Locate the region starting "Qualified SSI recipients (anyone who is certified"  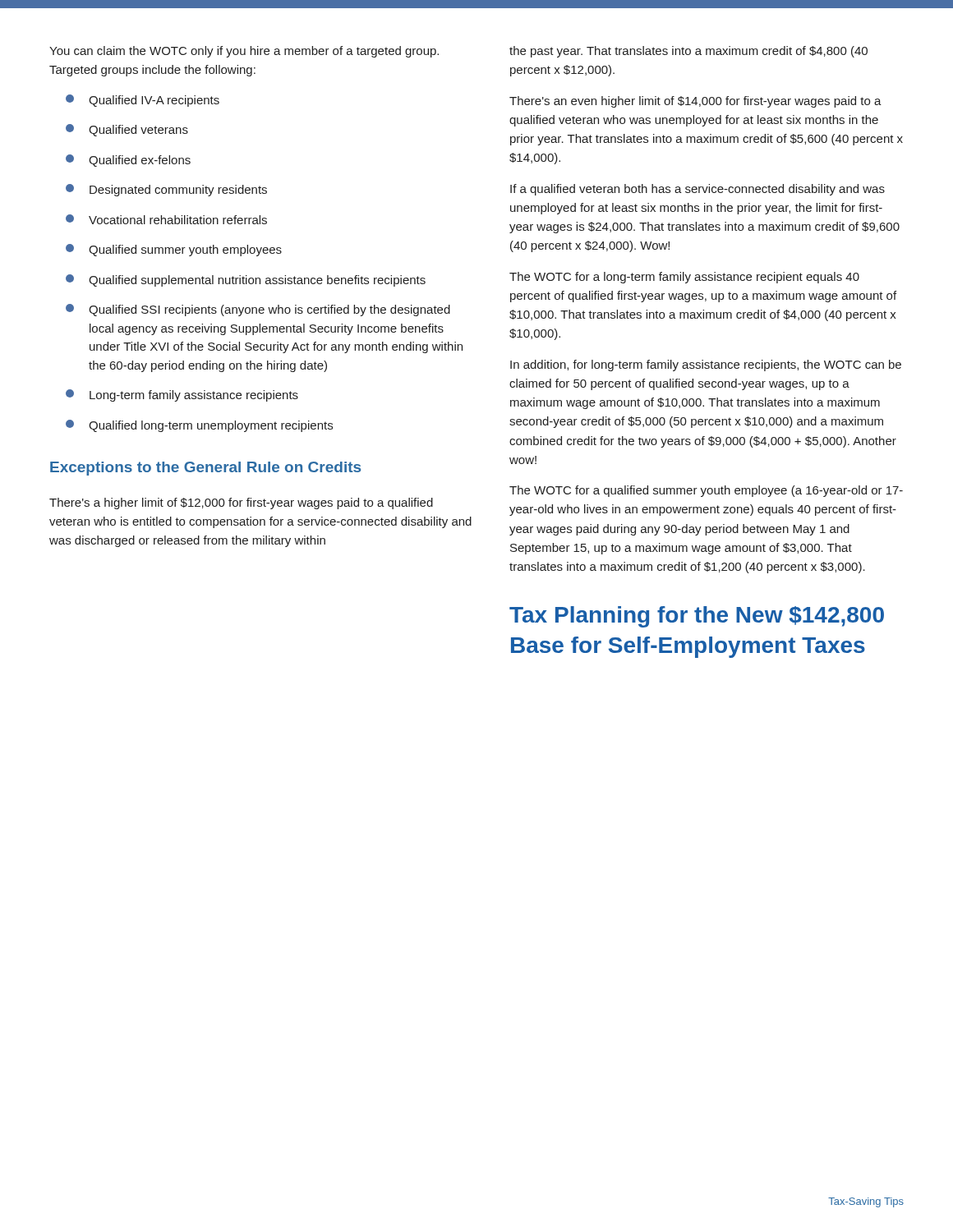point(271,338)
